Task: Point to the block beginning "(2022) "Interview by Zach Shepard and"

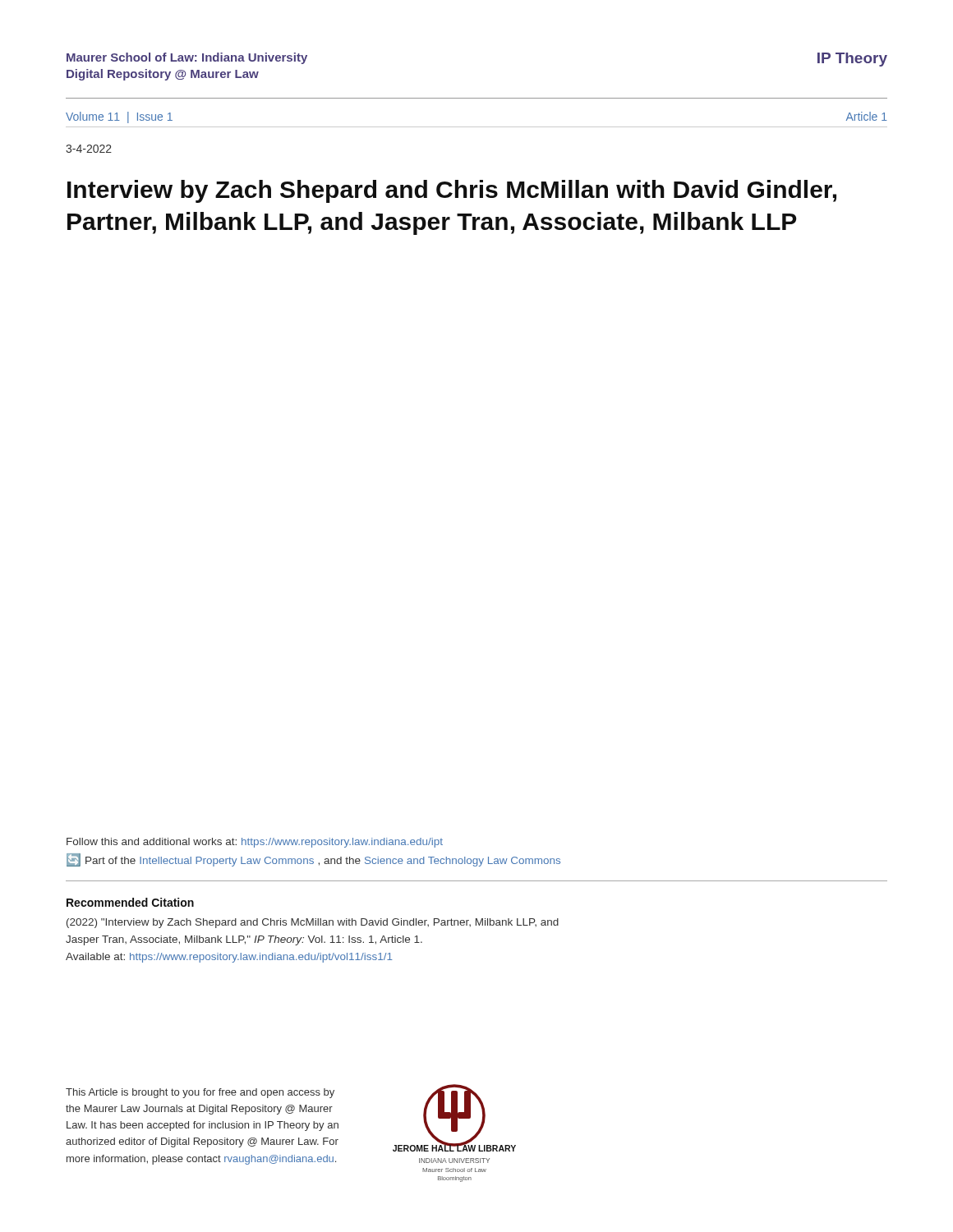Action: point(312,939)
